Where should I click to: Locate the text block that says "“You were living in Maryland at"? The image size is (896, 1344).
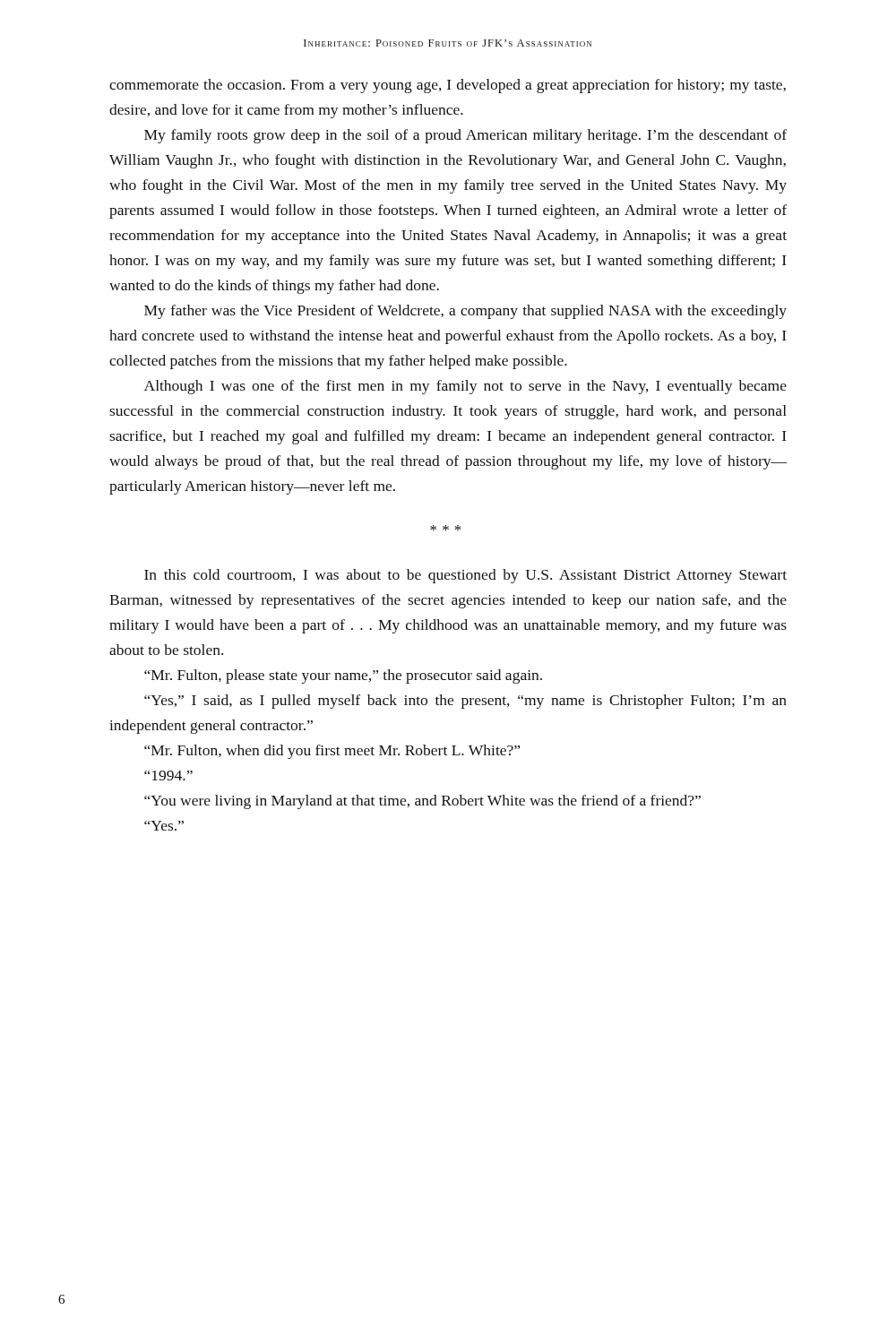448,800
